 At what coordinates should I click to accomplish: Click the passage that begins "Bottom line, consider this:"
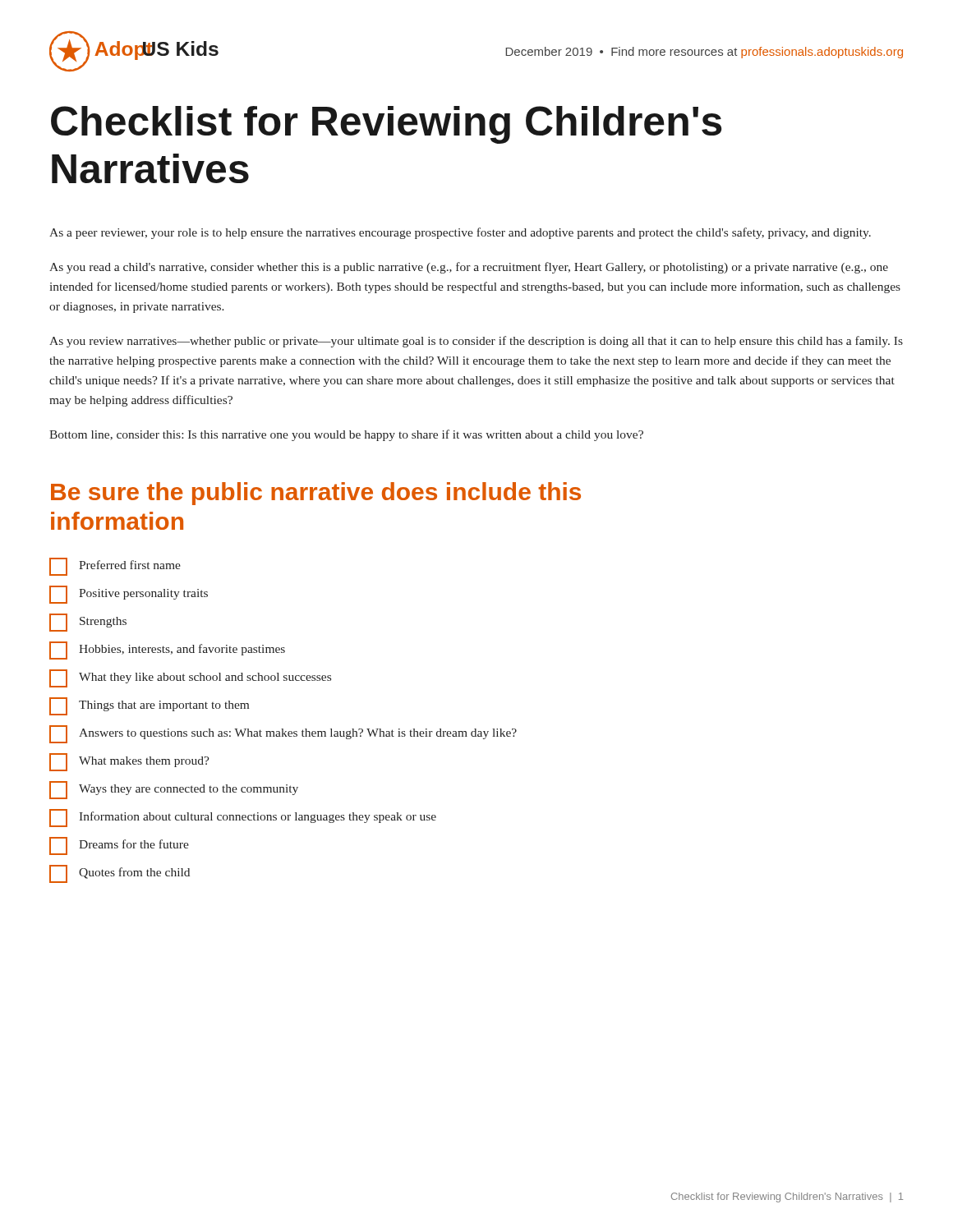point(347,434)
